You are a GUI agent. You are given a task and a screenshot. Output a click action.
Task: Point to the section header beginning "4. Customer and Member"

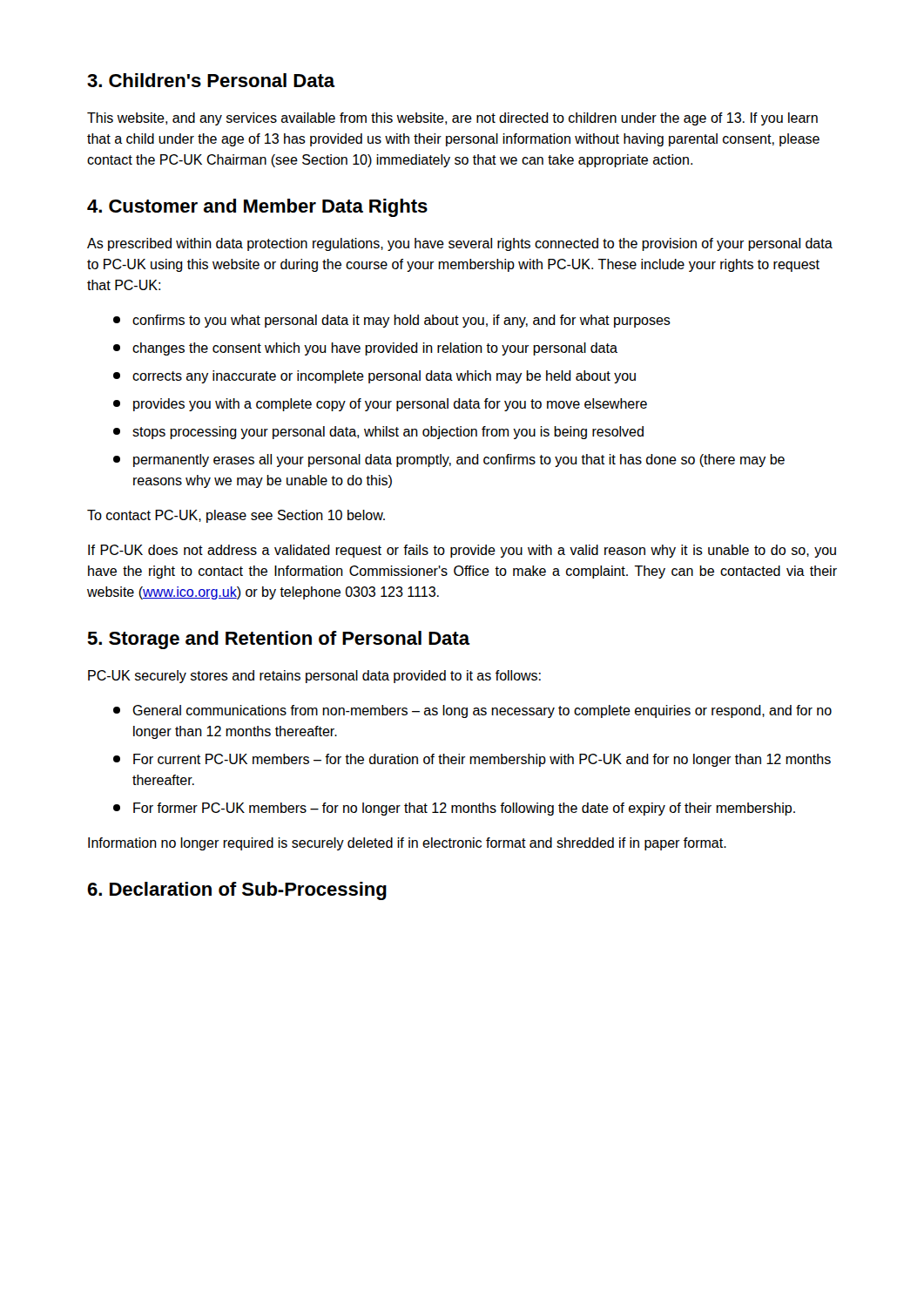click(257, 206)
